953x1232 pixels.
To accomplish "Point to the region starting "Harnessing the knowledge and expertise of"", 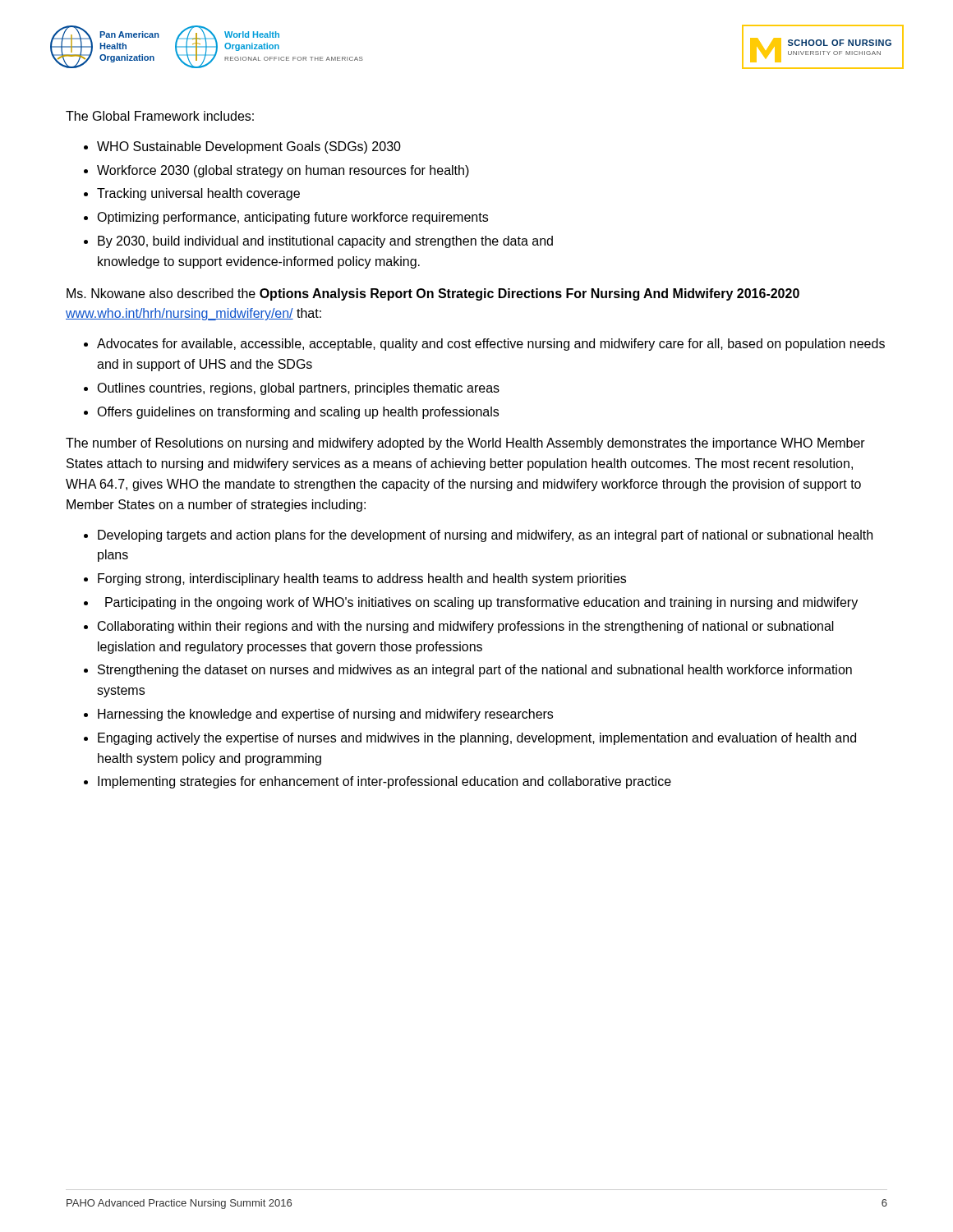I will [x=325, y=714].
